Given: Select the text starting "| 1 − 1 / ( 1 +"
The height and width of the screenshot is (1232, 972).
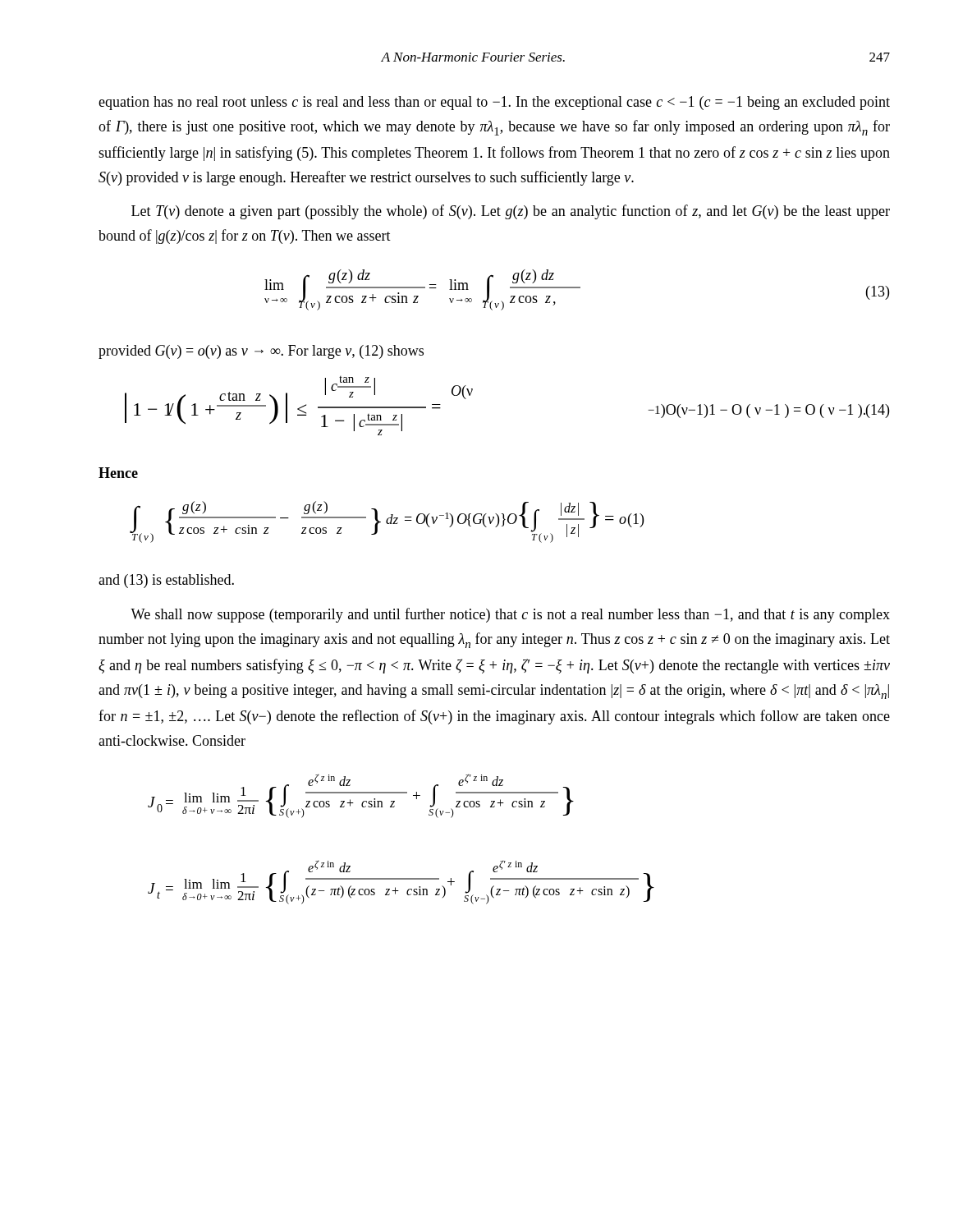Looking at the screenshot, I should (x=286, y=405).
